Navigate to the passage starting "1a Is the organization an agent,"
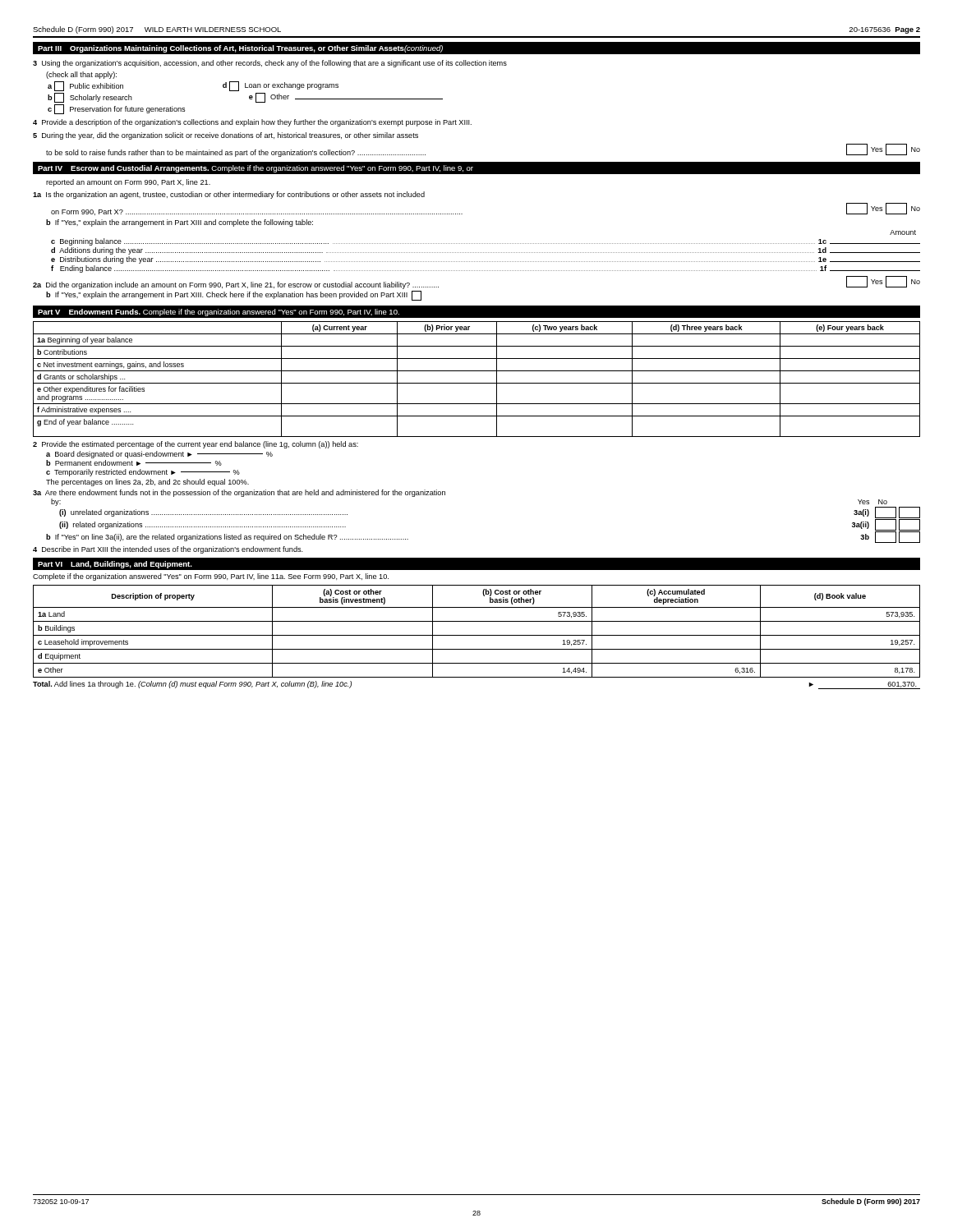Screen dimensions: 1232x953 (x=229, y=195)
